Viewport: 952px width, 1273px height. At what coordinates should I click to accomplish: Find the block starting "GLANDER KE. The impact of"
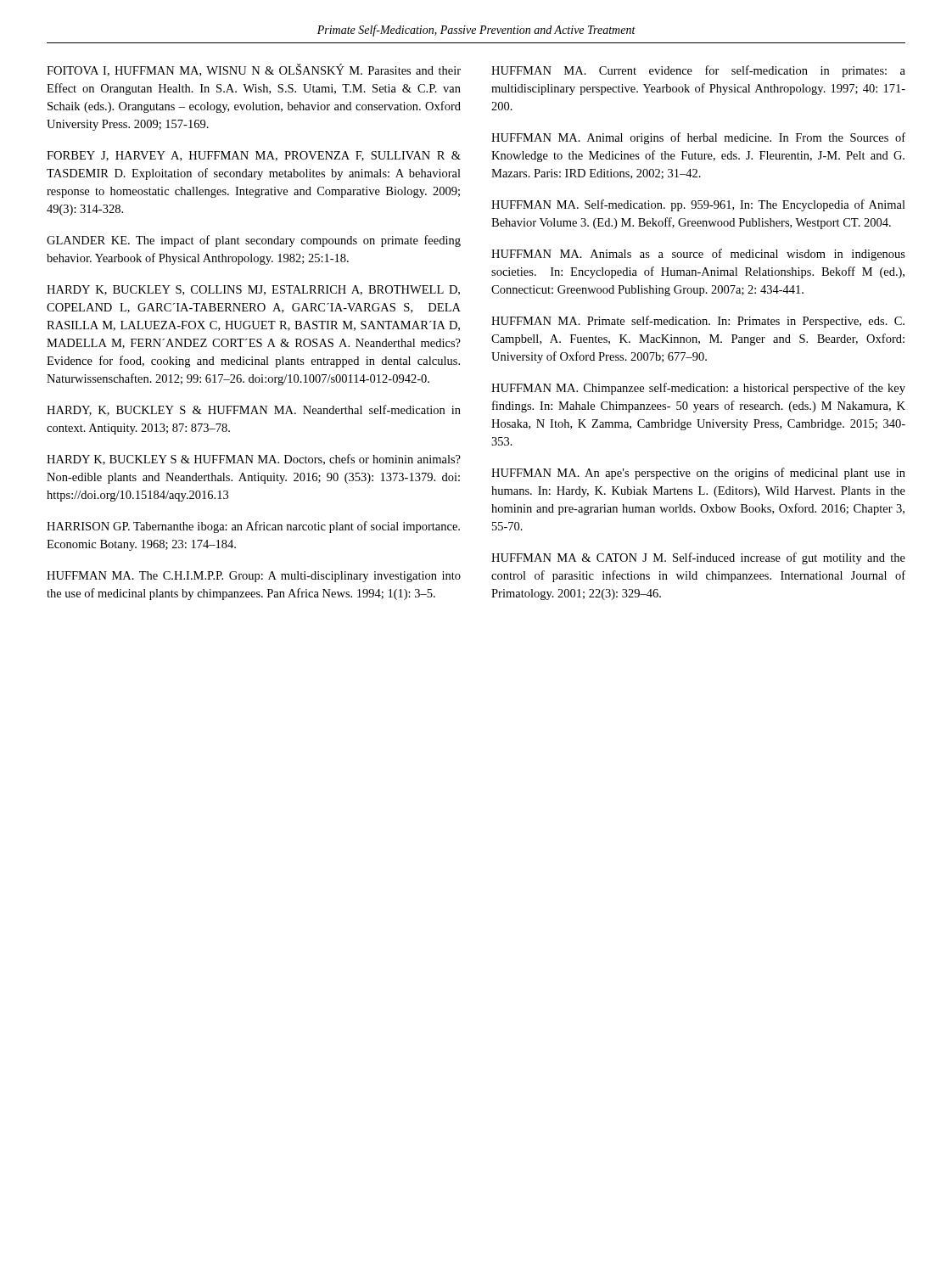[x=254, y=249]
